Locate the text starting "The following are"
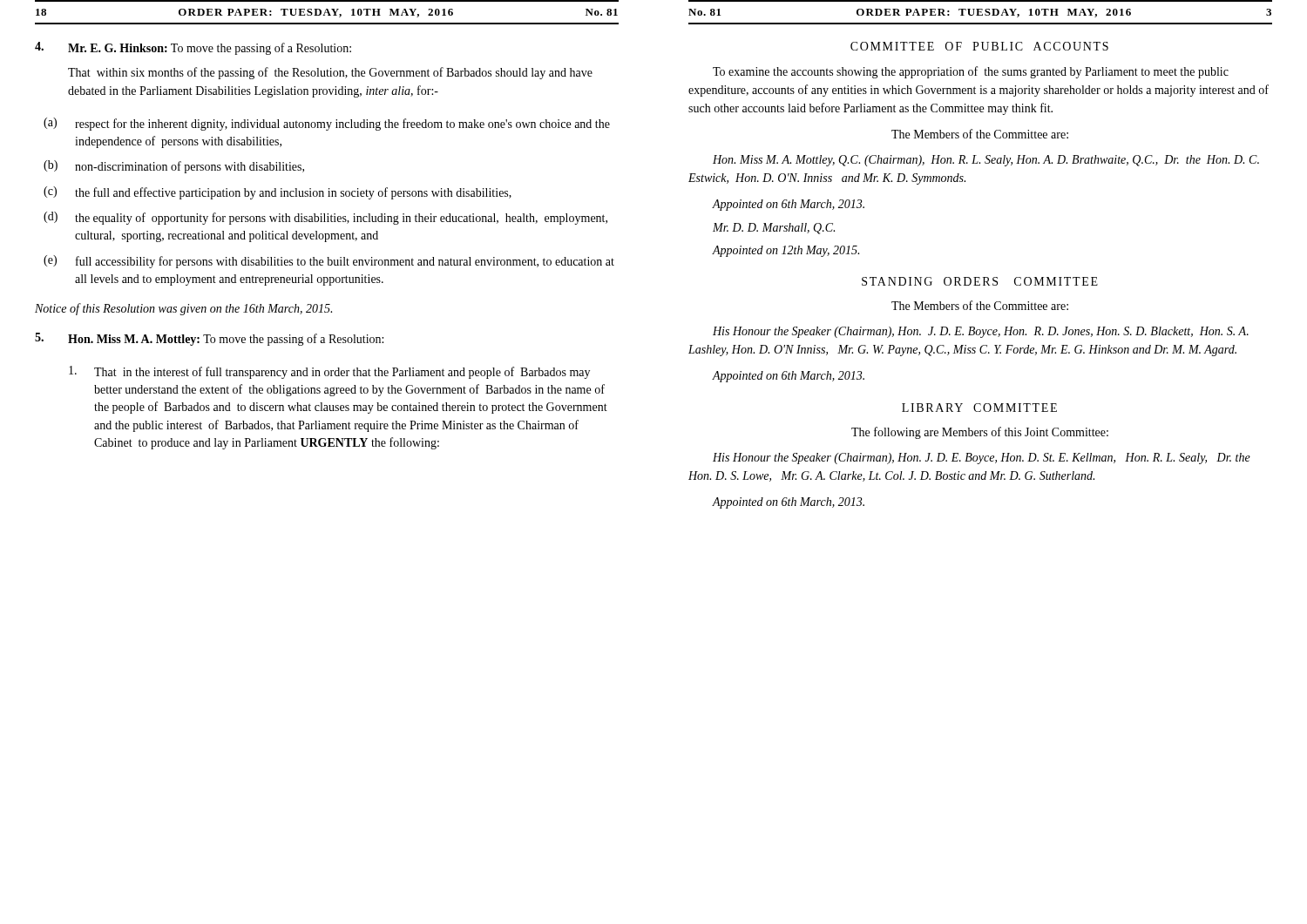 pyautogui.click(x=980, y=433)
